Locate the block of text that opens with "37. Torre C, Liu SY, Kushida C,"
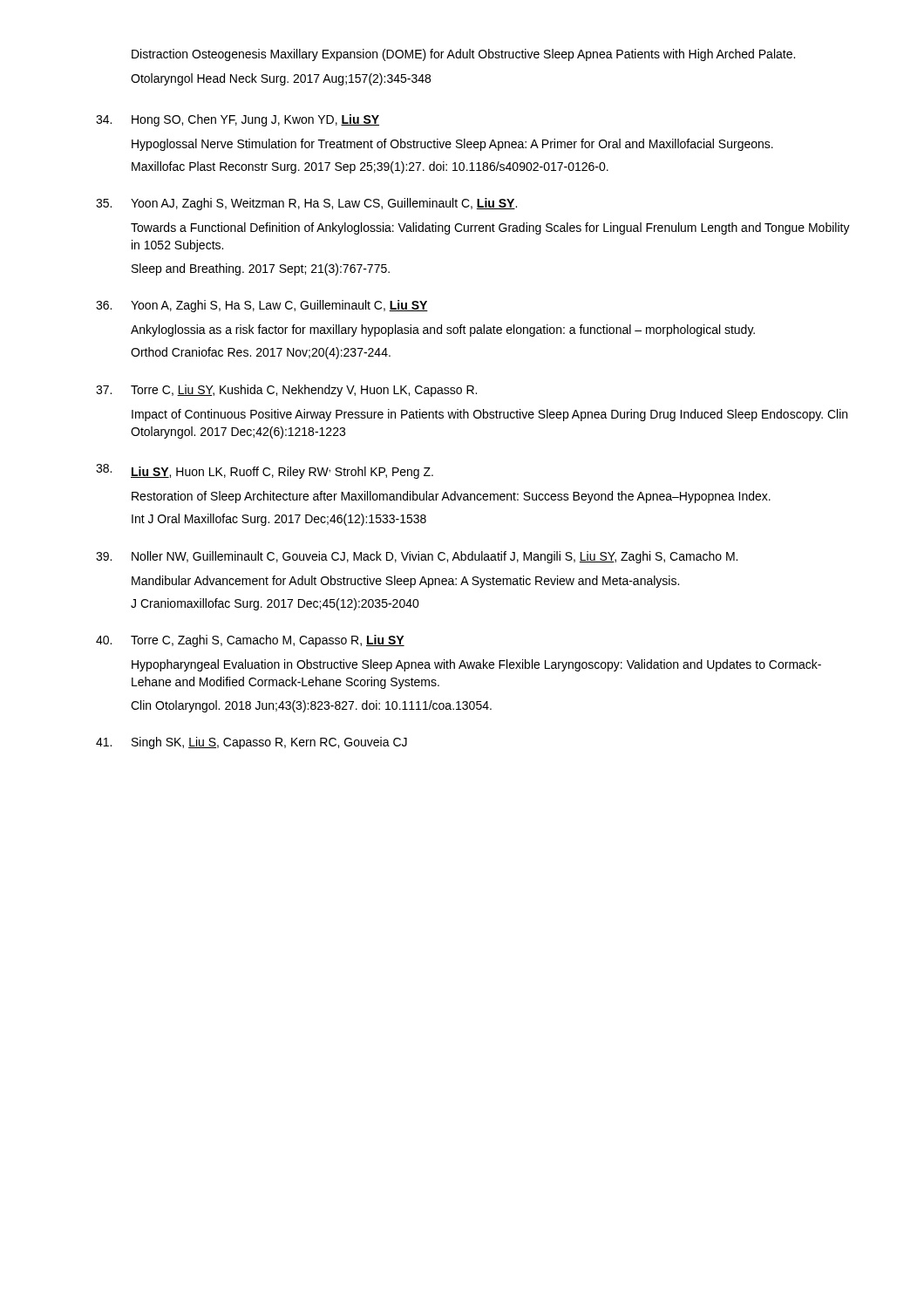This screenshot has width=924, height=1308. 475,411
